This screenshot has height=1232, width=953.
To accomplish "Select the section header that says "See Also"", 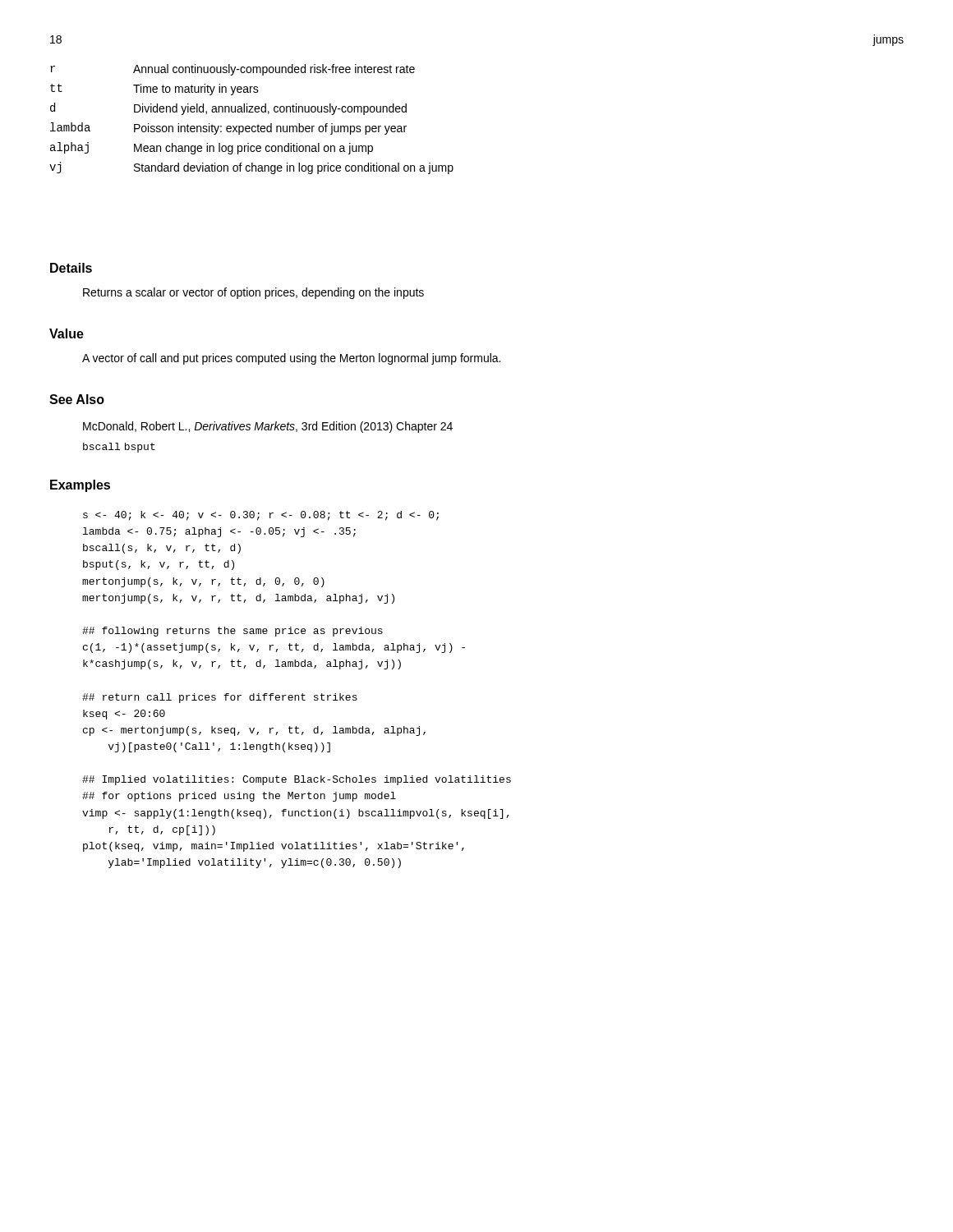I will [77, 400].
